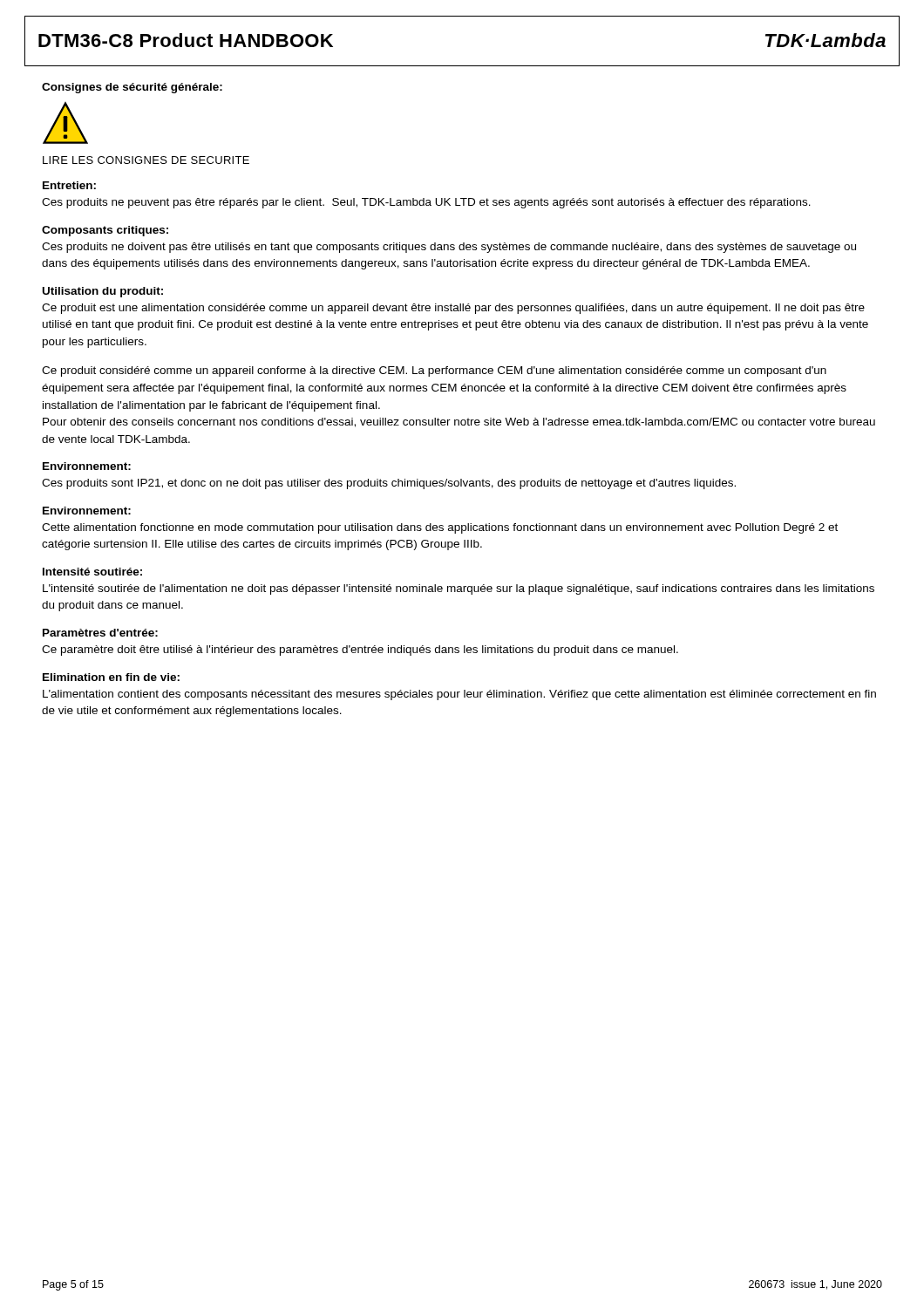The image size is (924, 1308).
Task: Click on the illustration
Action: tap(462, 133)
